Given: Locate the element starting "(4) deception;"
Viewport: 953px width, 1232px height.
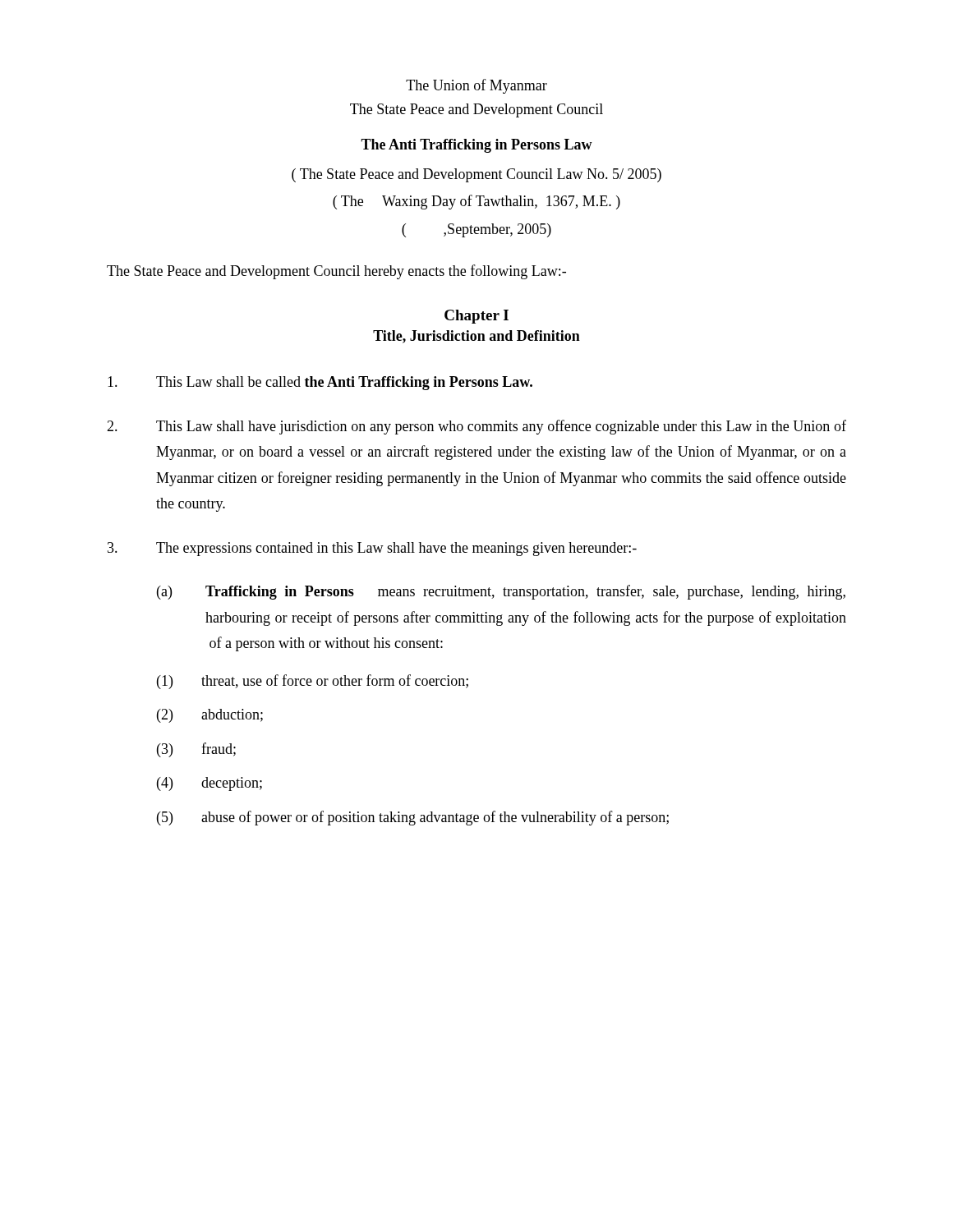Looking at the screenshot, I should pos(209,784).
